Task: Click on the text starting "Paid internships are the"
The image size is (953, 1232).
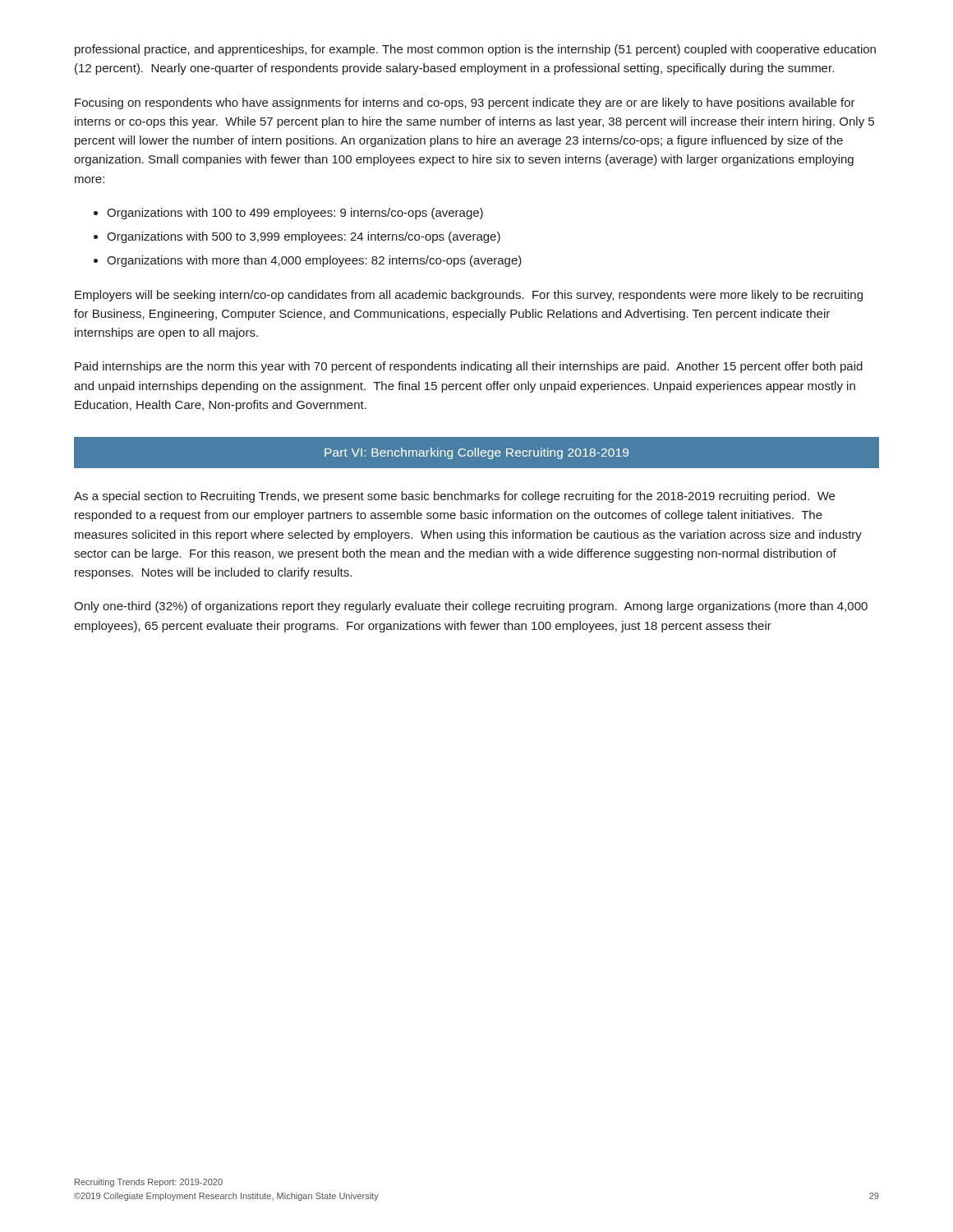Action: click(468, 385)
